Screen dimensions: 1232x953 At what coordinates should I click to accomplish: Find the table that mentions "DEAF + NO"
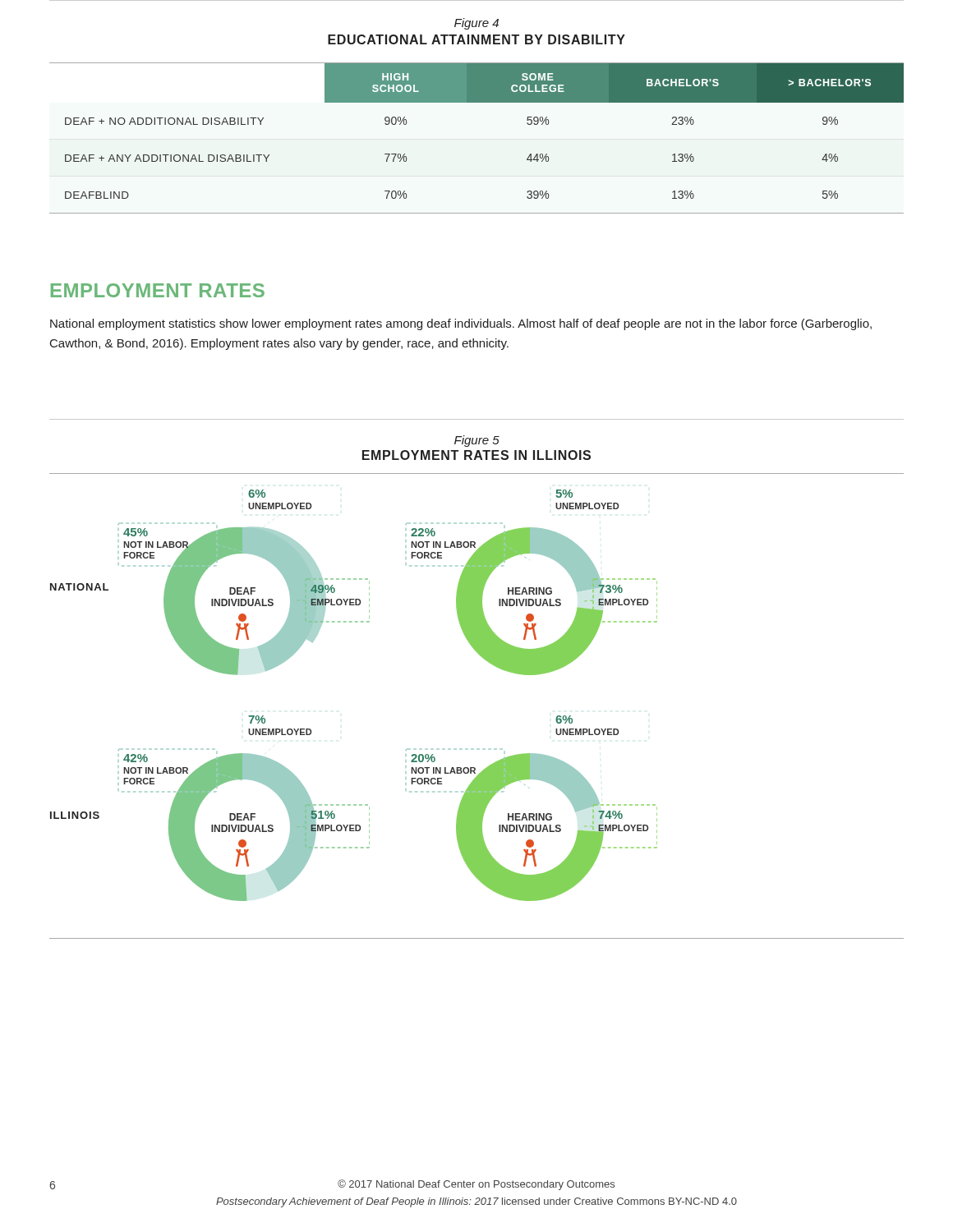coord(476,138)
